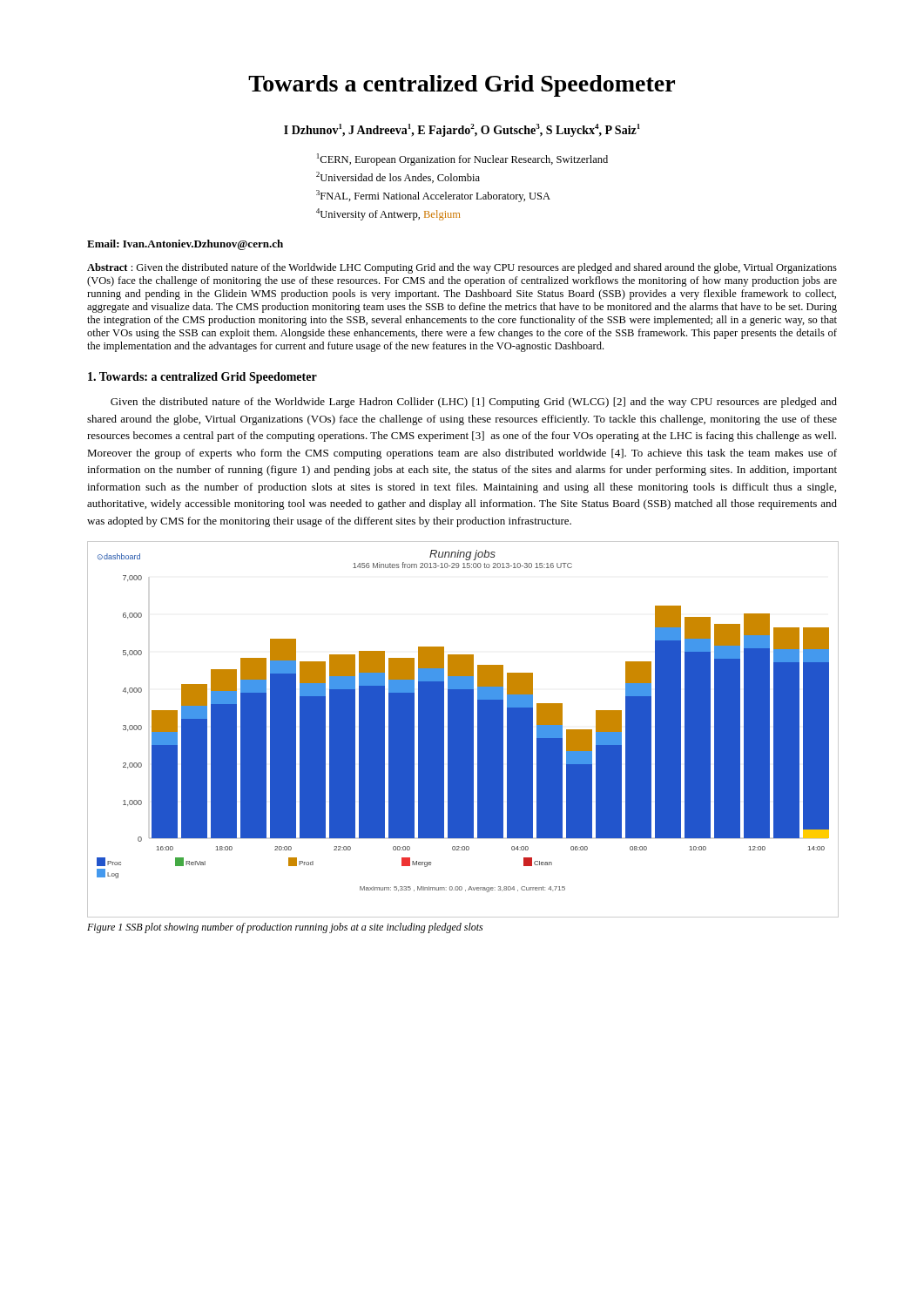Image resolution: width=924 pixels, height=1307 pixels.
Task: Select the stacked bar chart
Action: click(x=462, y=730)
